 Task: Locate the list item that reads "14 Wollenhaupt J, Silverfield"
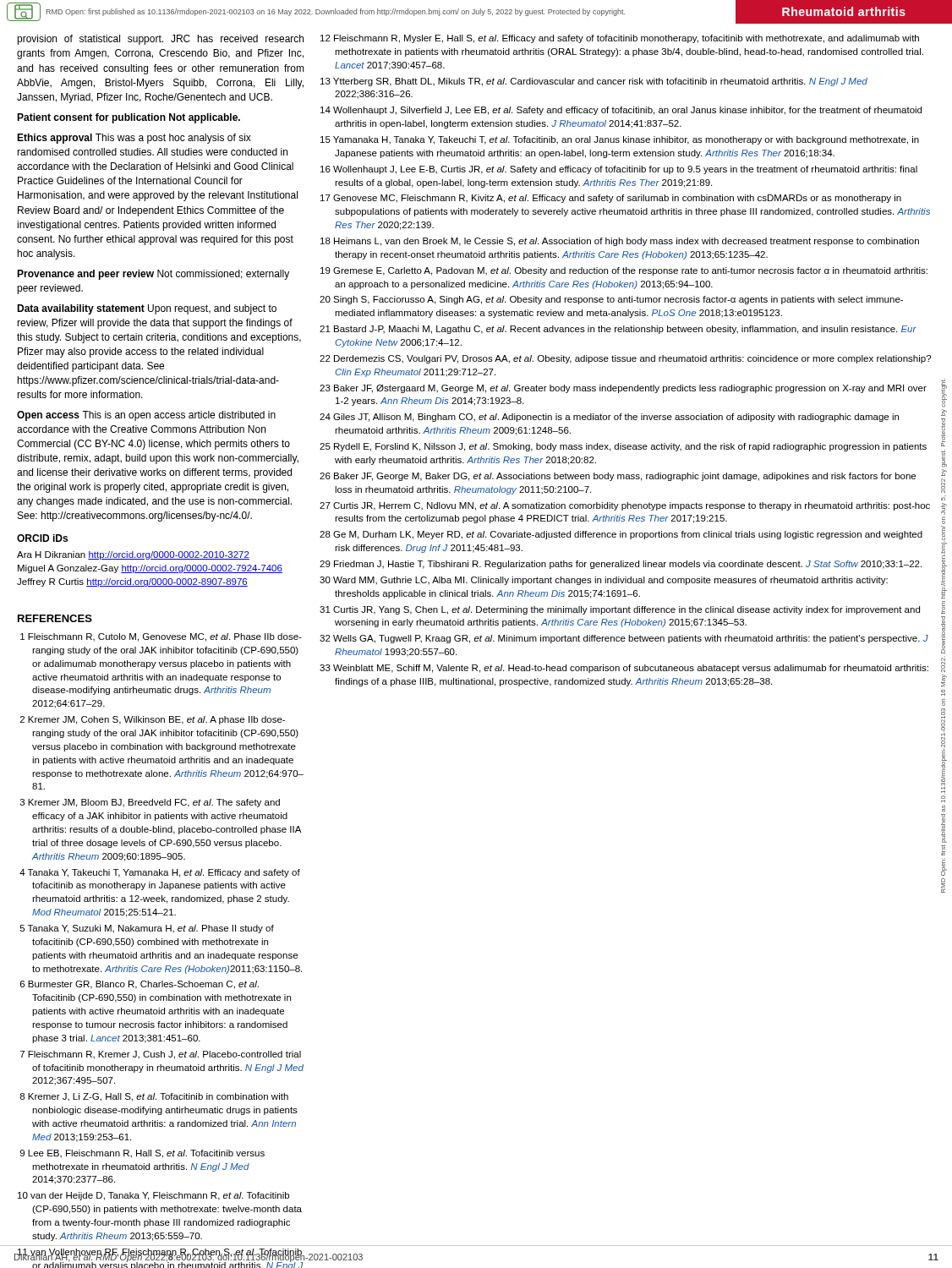(x=621, y=117)
